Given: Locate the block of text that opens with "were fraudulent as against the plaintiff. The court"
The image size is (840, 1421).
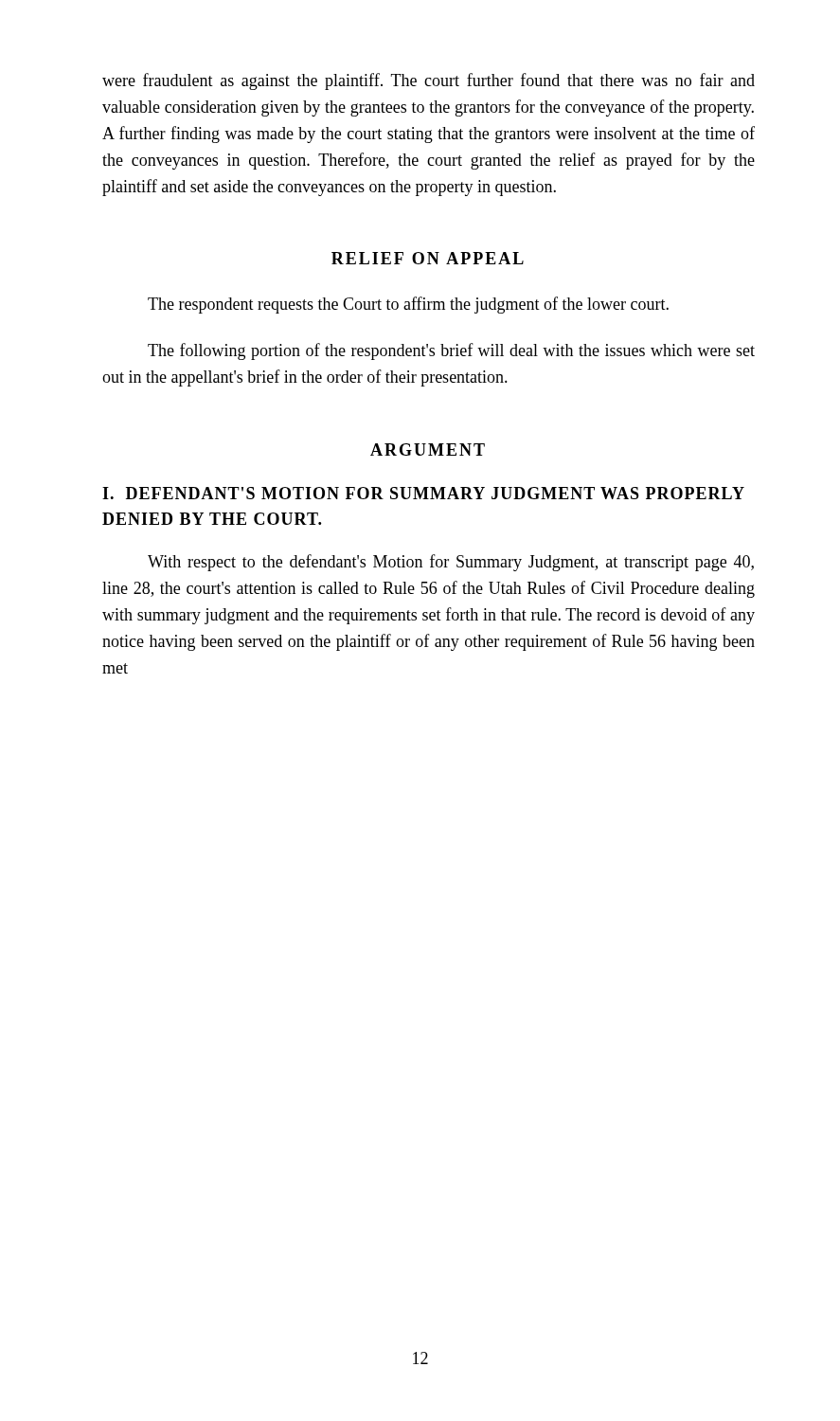Looking at the screenshot, I should (x=429, y=133).
